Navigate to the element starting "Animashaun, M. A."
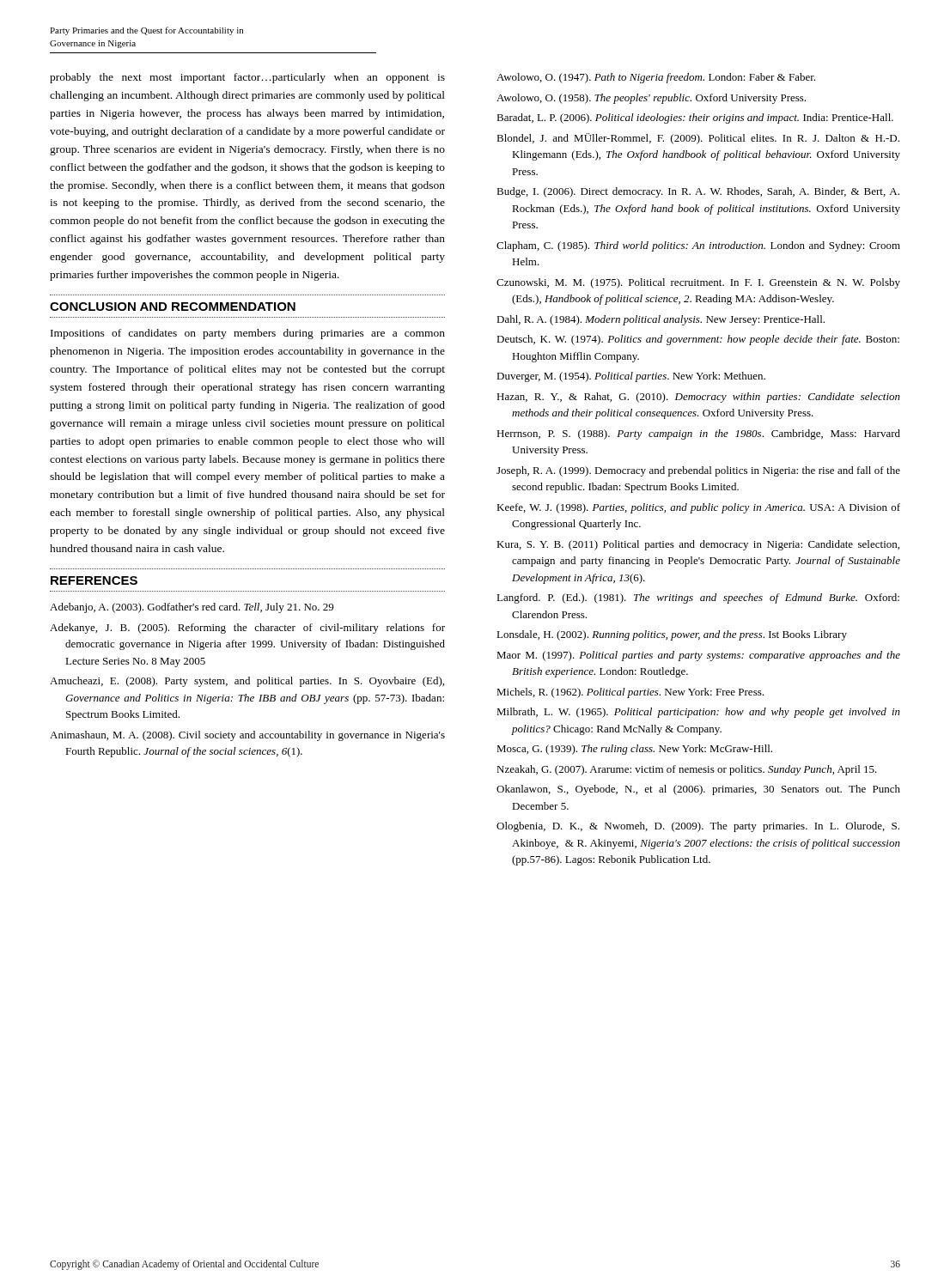The width and height of the screenshot is (950, 1288). coord(247,743)
